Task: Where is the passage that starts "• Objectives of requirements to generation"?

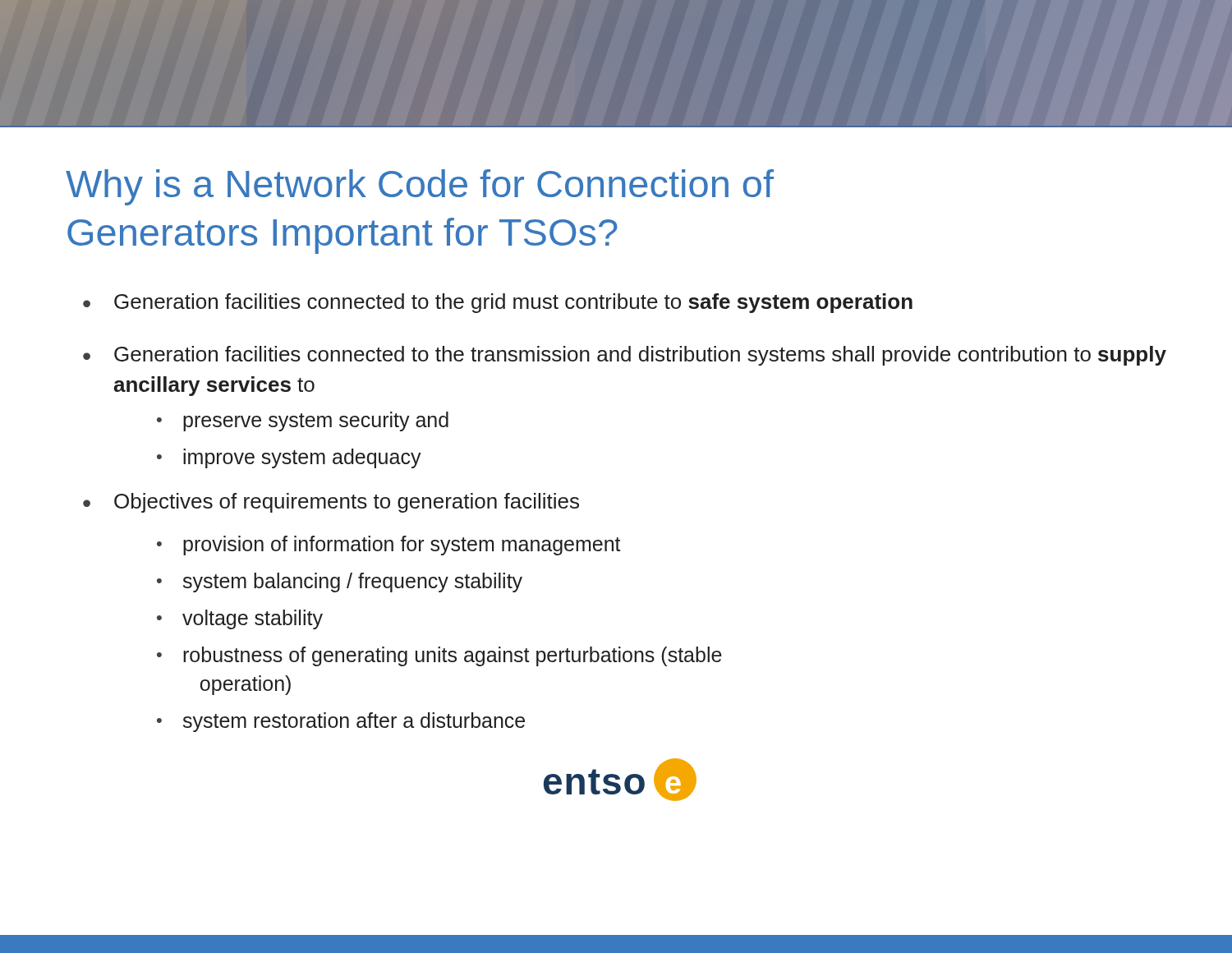Action: 331,504
